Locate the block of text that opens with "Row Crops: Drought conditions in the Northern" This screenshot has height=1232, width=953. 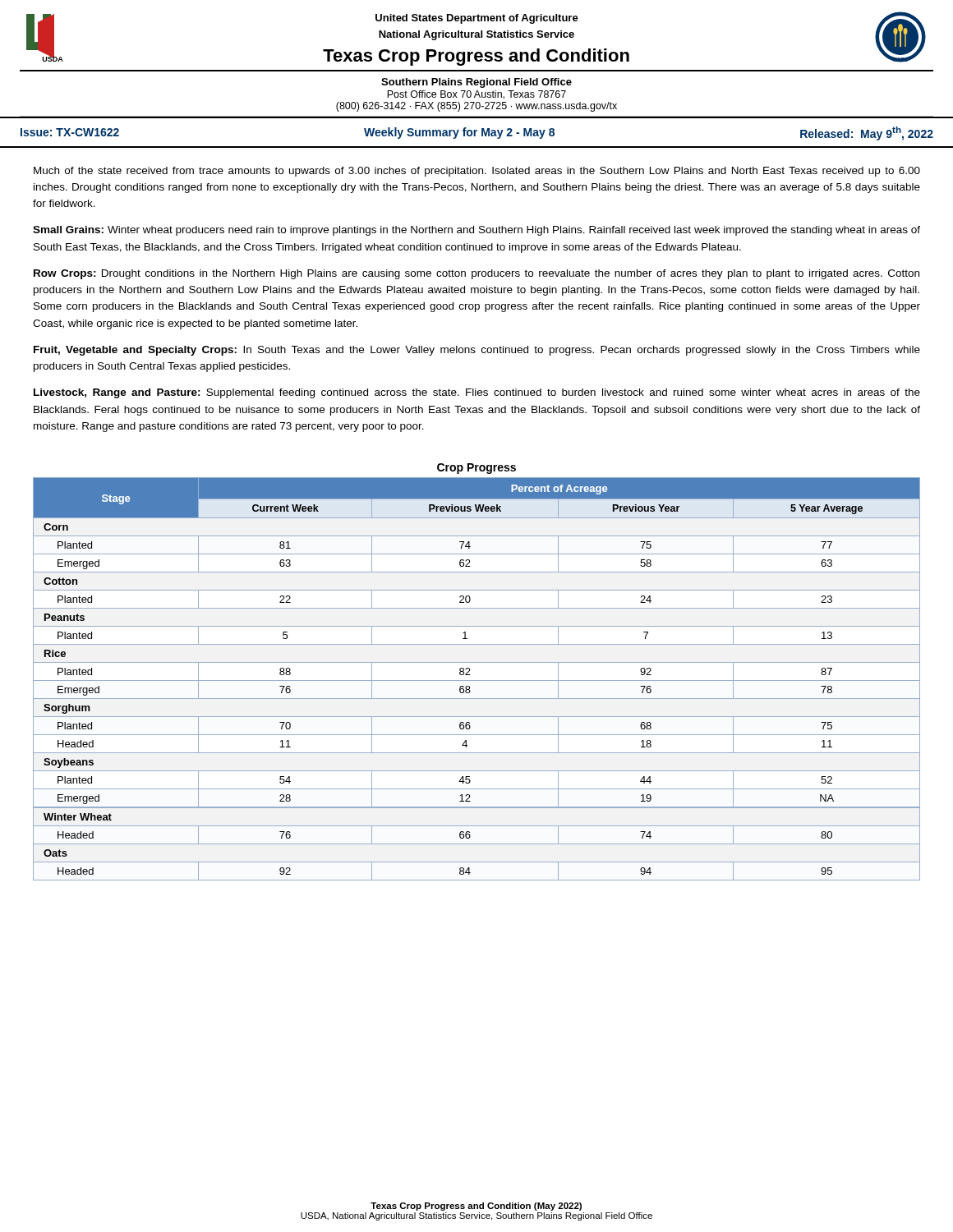(476, 299)
